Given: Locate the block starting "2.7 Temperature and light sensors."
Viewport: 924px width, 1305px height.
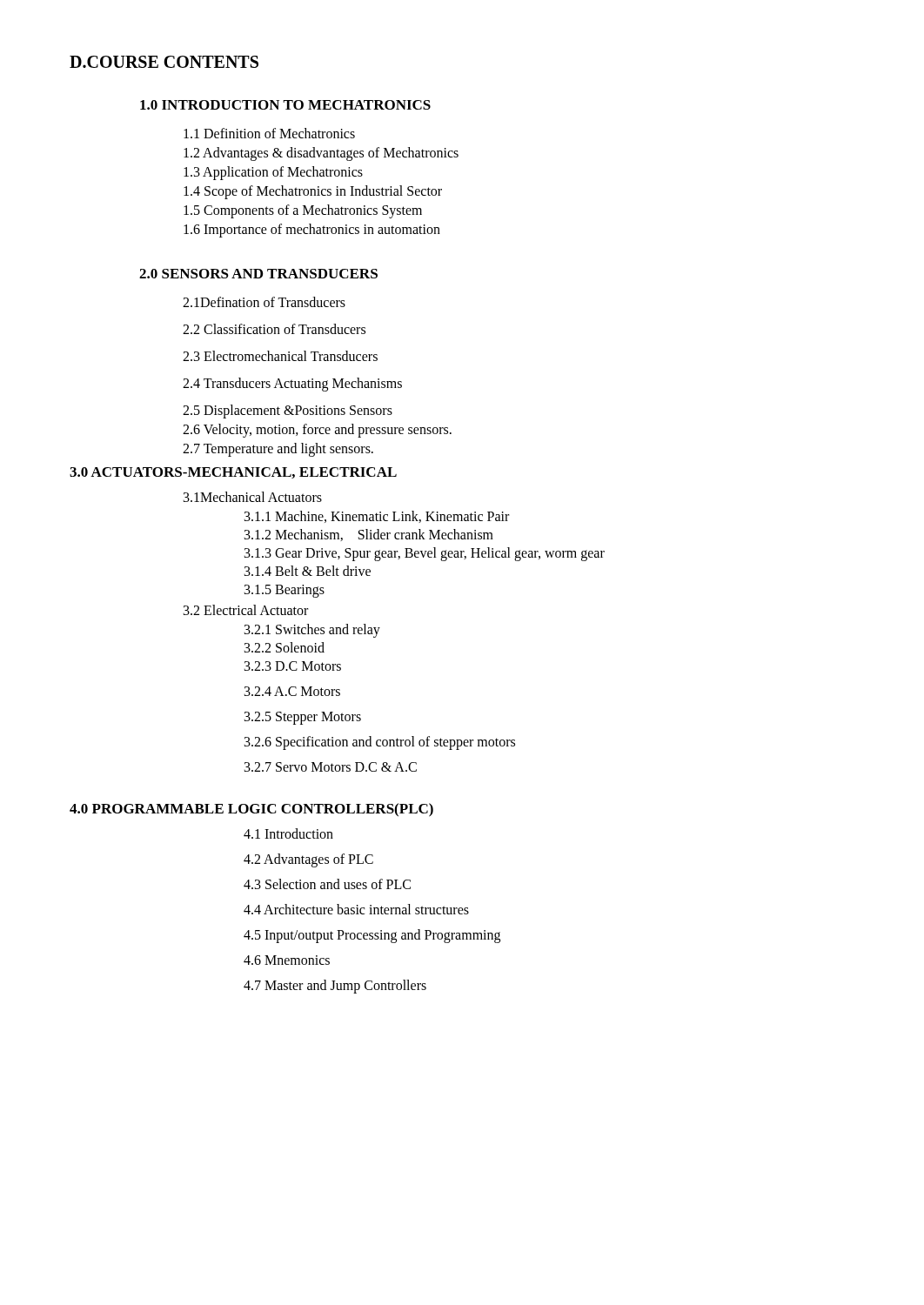Looking at the screenshot, I should (x=278, y=448).
